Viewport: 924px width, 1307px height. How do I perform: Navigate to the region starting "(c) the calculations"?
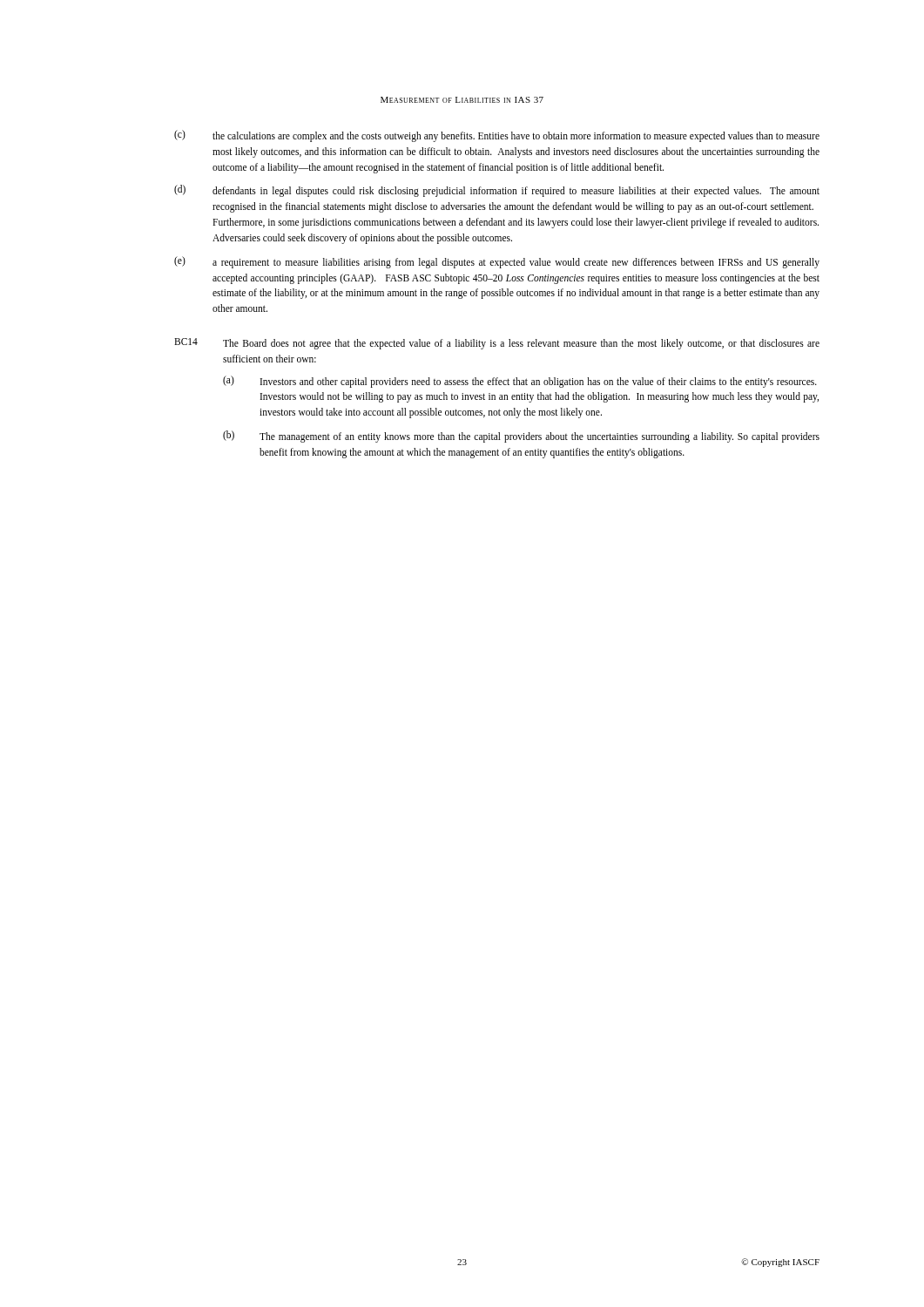(497, 152)
